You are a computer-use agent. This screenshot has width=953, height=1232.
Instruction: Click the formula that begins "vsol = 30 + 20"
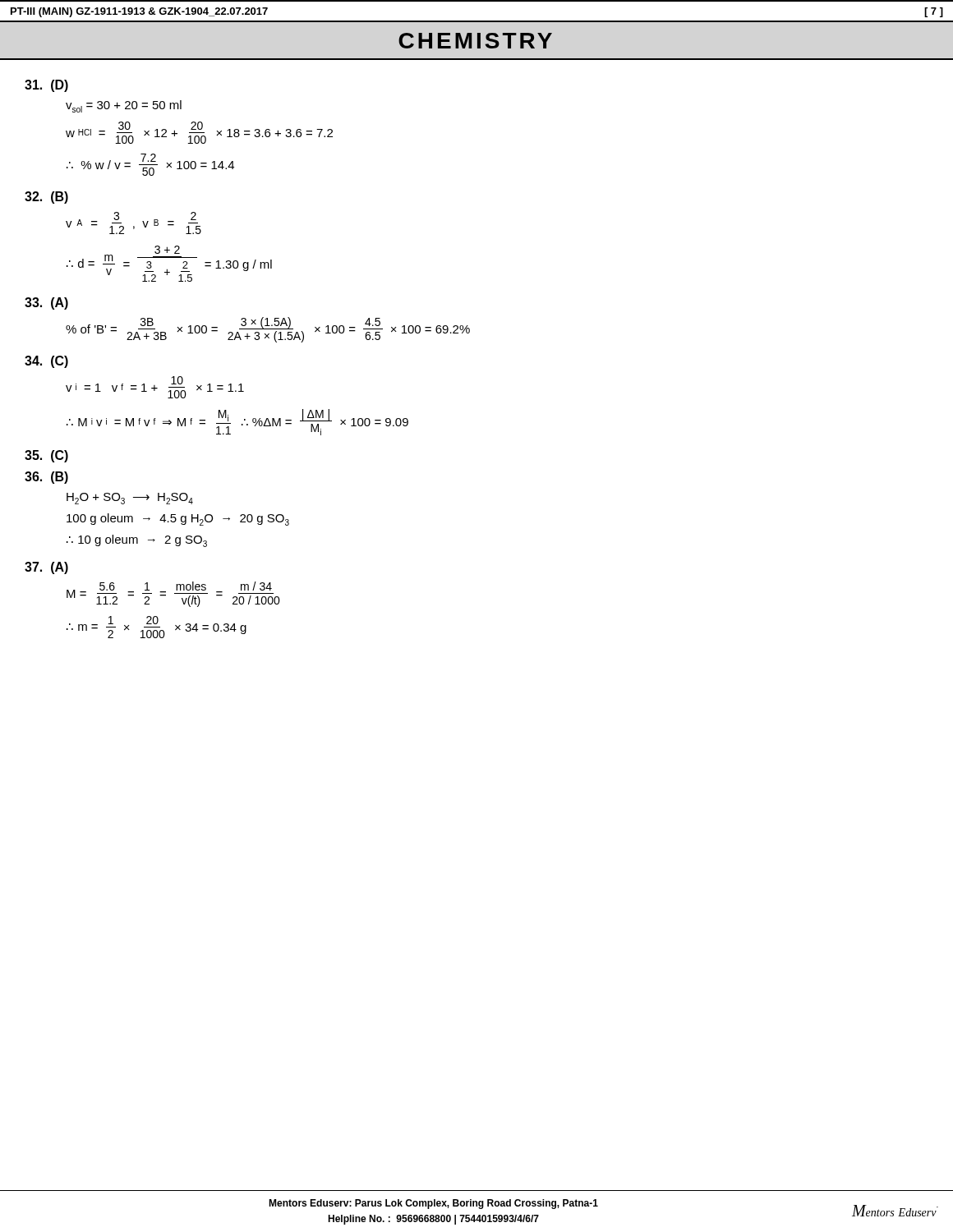pos(124,106)
